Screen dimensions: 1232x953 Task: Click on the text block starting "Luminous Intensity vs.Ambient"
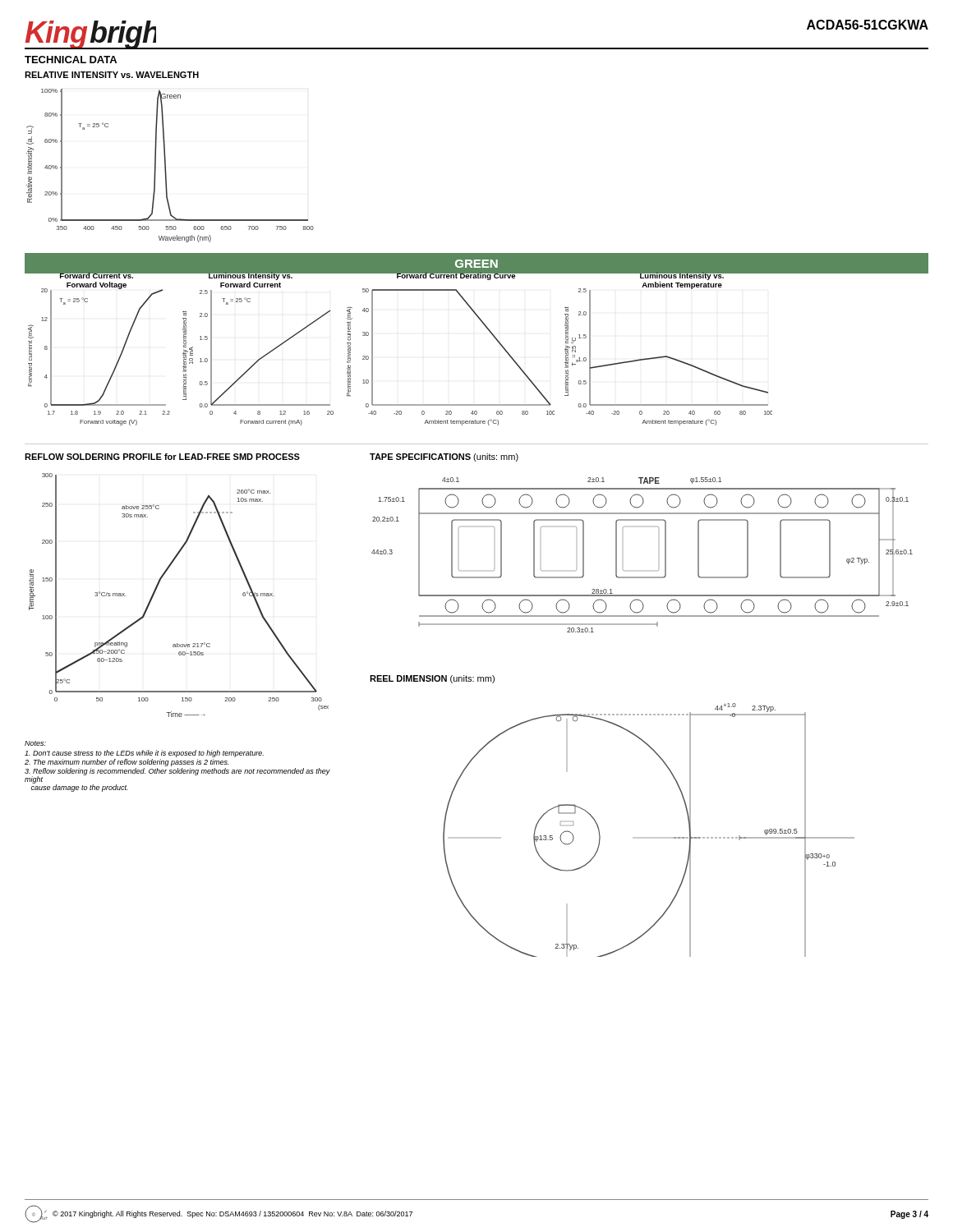(682, 280)
